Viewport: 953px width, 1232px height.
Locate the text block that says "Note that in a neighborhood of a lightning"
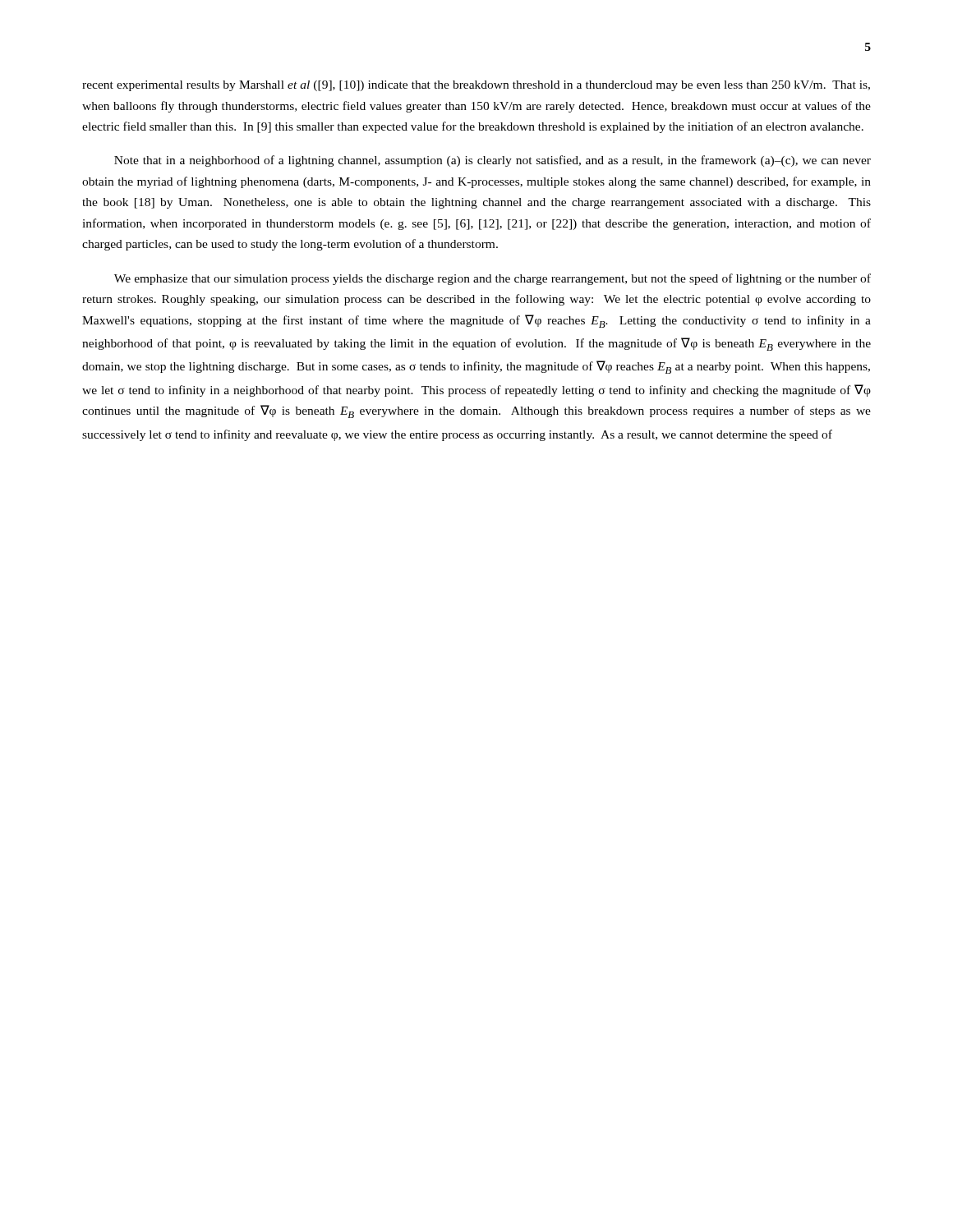[x=476, y=202]
